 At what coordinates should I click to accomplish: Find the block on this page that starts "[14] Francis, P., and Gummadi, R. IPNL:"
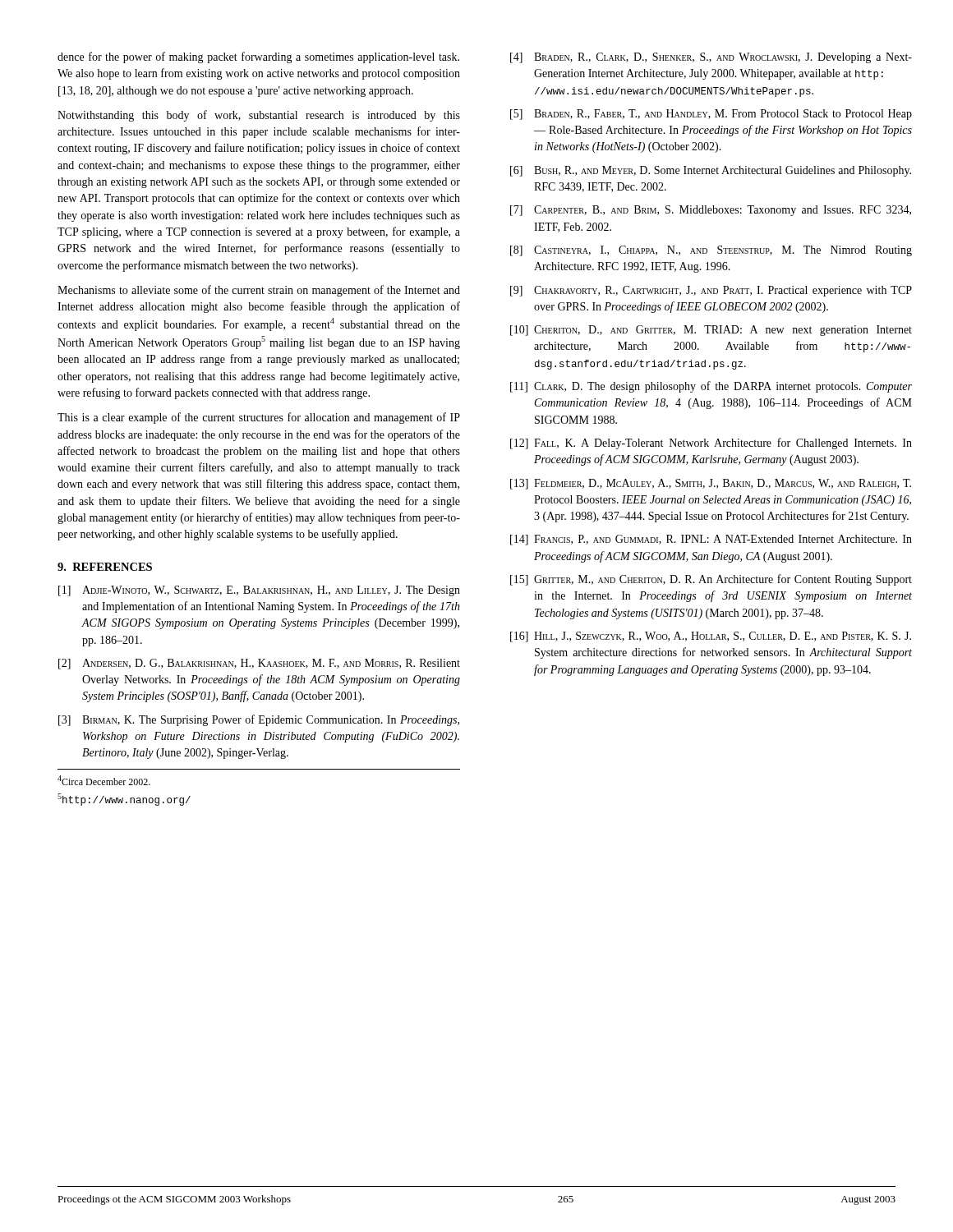[711, 548]
